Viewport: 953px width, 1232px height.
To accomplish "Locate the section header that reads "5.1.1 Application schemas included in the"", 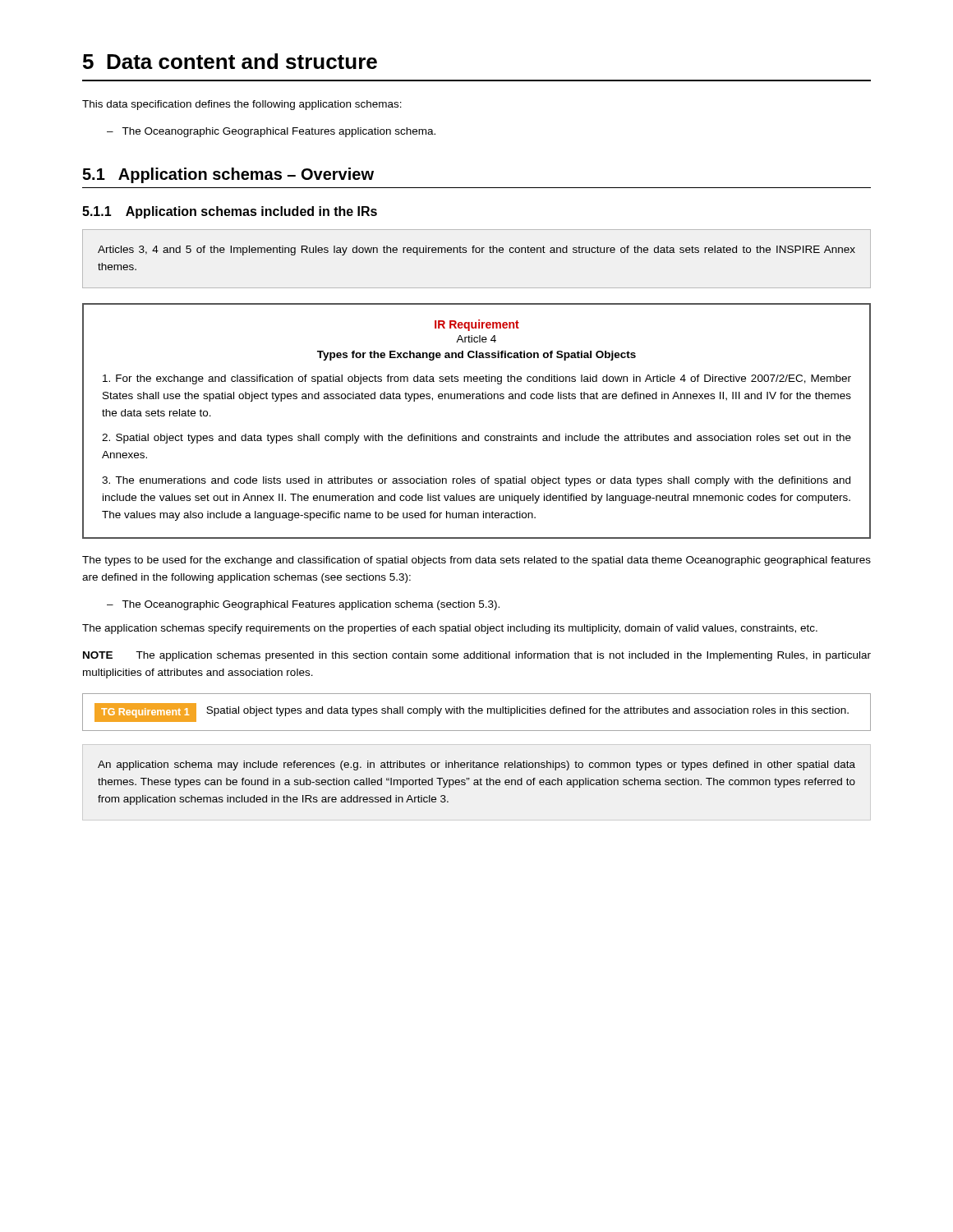I will point(230,212).
